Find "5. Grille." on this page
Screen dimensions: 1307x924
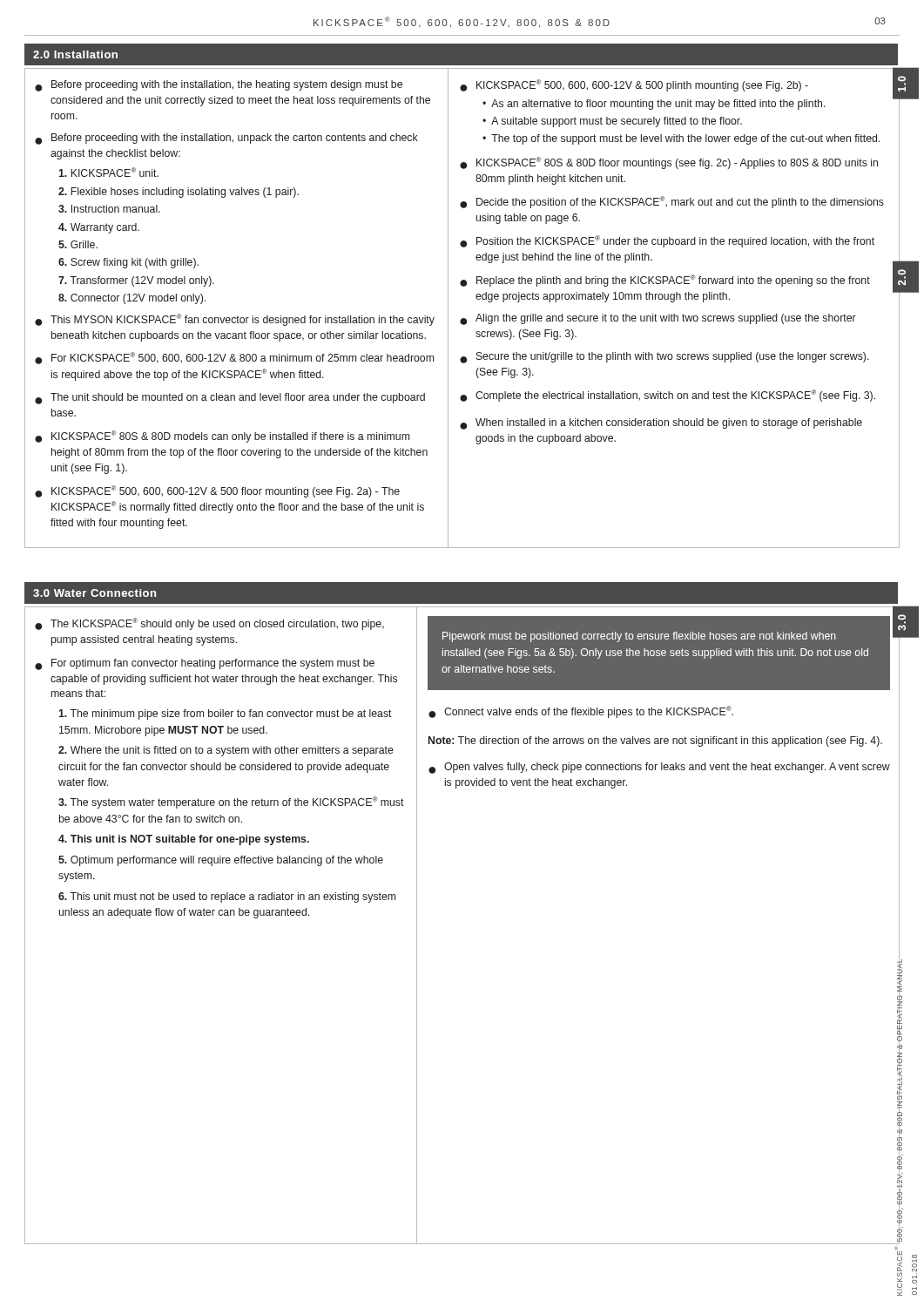(78, 245)
